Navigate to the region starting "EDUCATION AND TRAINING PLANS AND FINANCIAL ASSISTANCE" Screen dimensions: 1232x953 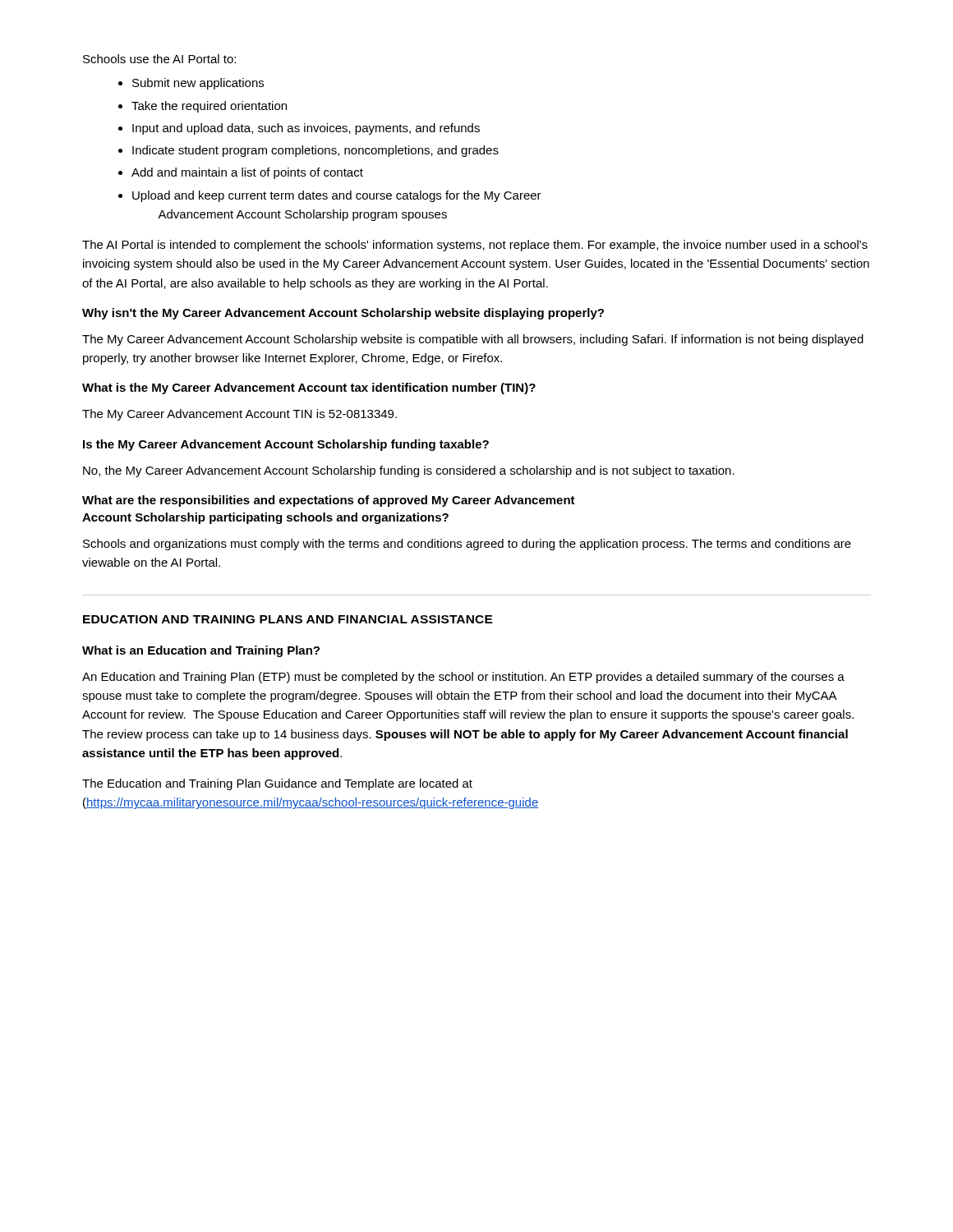click(x=288, y=619)
